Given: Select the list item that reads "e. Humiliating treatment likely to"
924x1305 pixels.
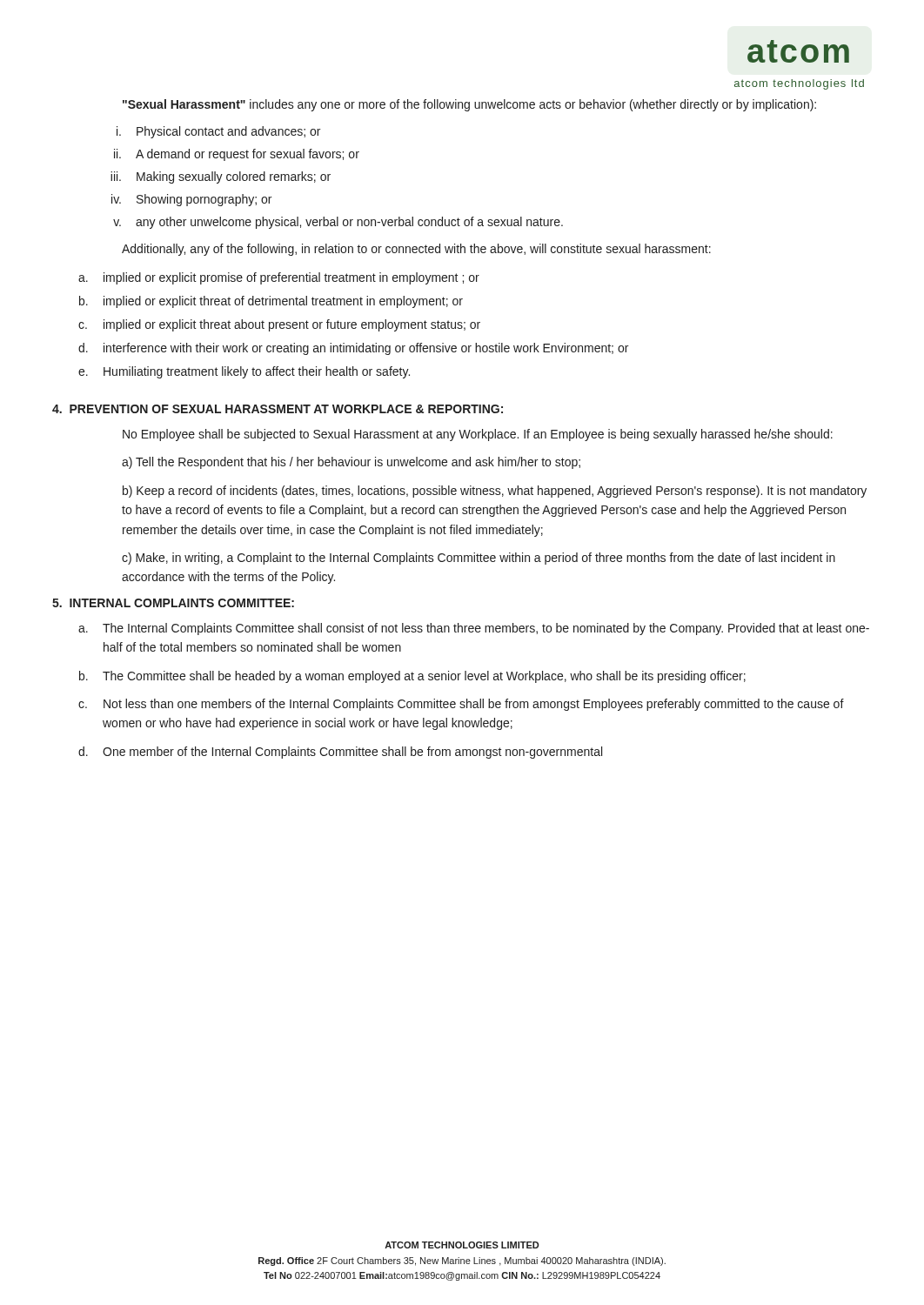Looking at the screenshot, I should (x=244, y=372).
